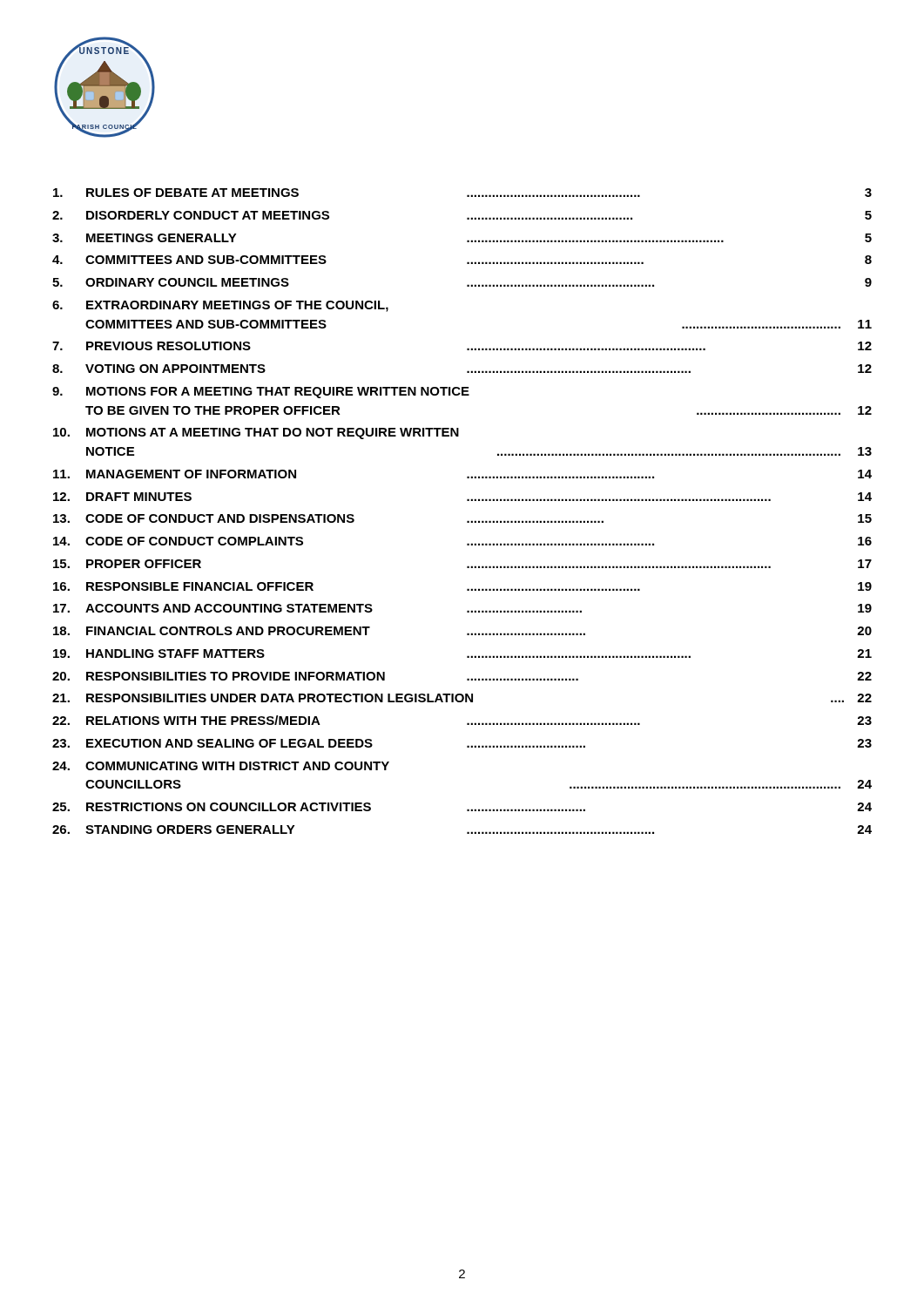Click on the list item containing "14. CODE OF CONDUCT COMPLAINTS"
The width and height of the screenshot is (924, 1307).
click(x=462, y=541)
